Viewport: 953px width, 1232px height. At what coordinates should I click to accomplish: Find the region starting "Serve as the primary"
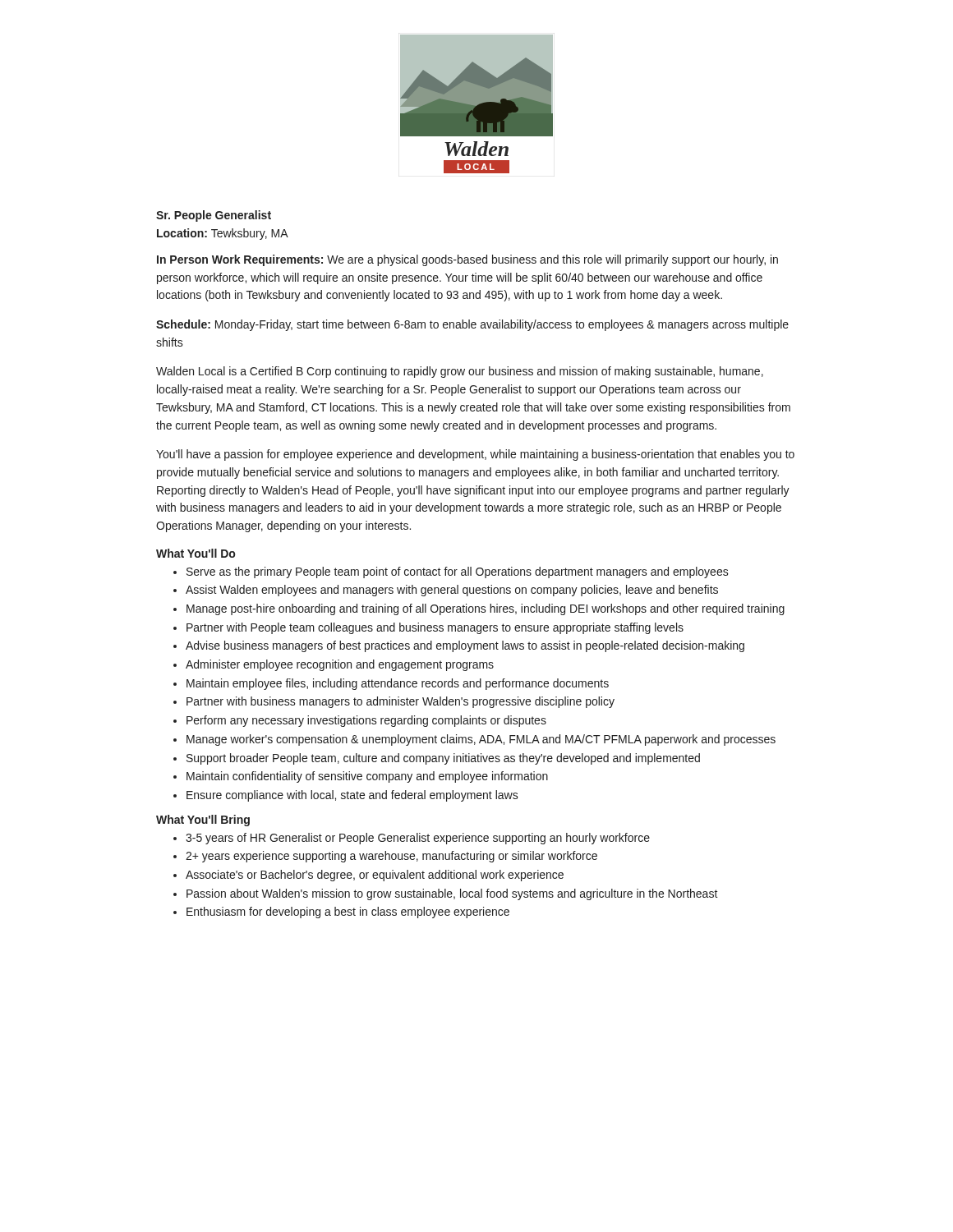(x=457, y=571)
